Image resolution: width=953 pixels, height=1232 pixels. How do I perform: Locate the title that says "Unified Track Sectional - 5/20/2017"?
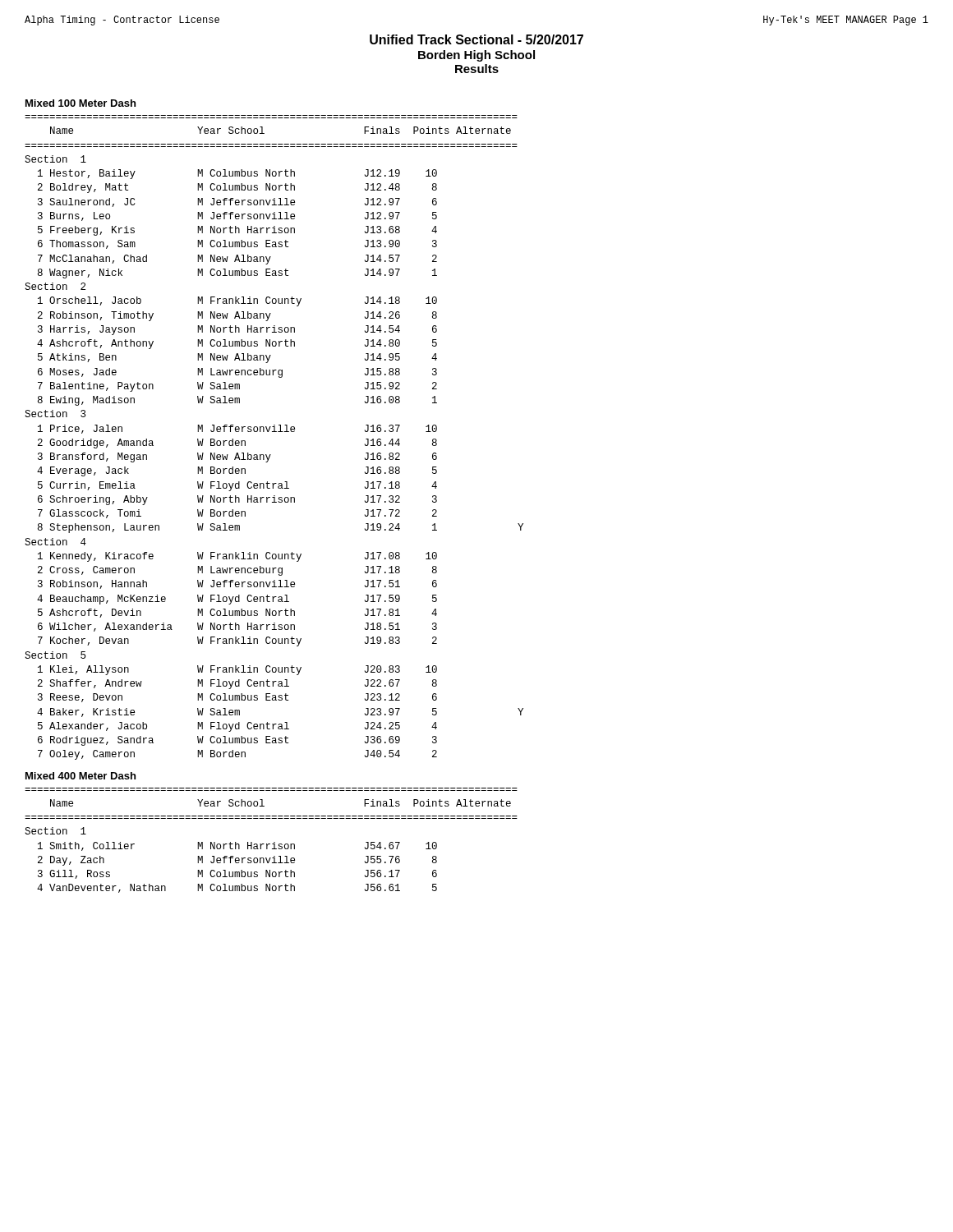476,40
